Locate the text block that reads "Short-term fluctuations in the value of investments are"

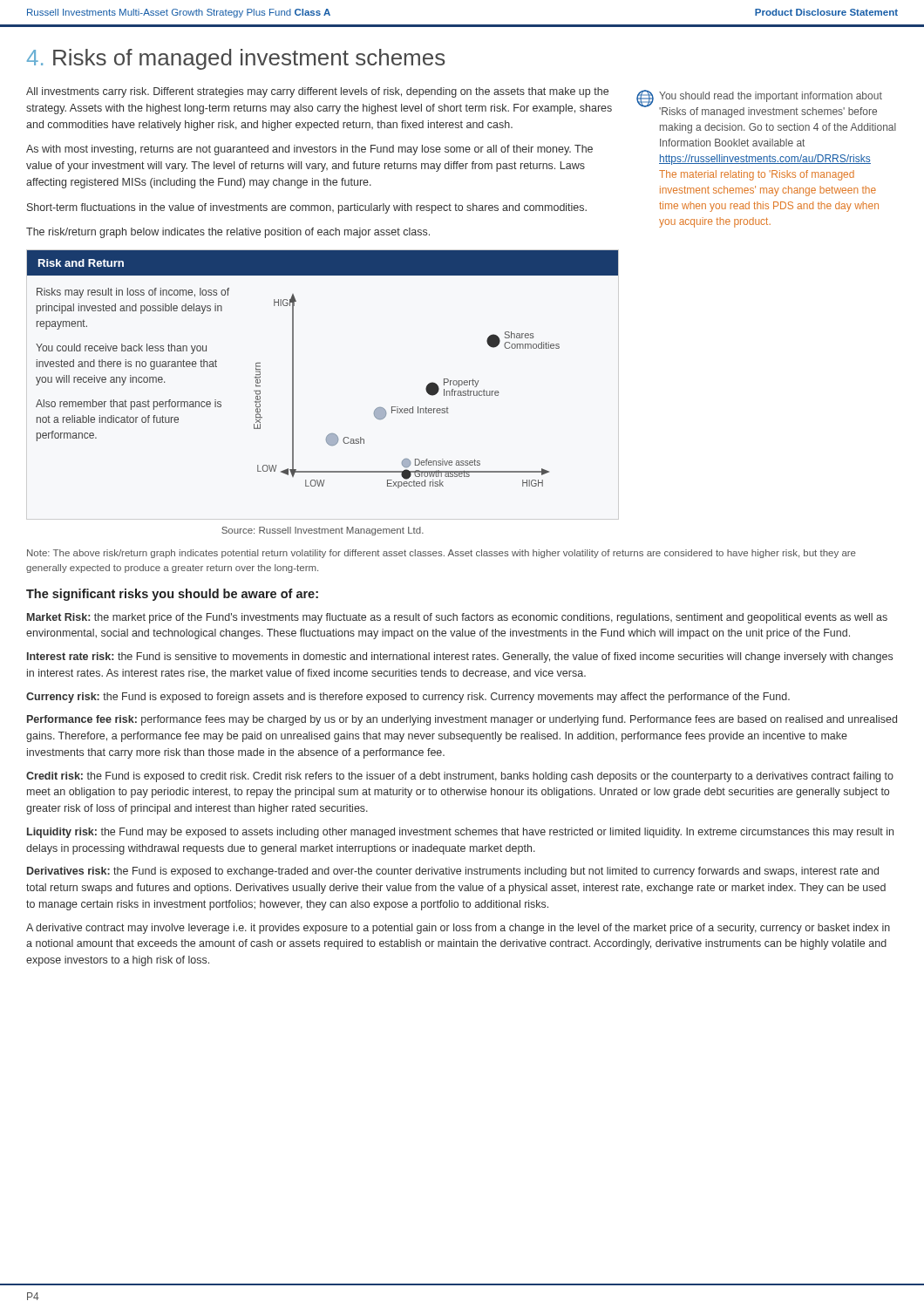(x=307, y=207)
